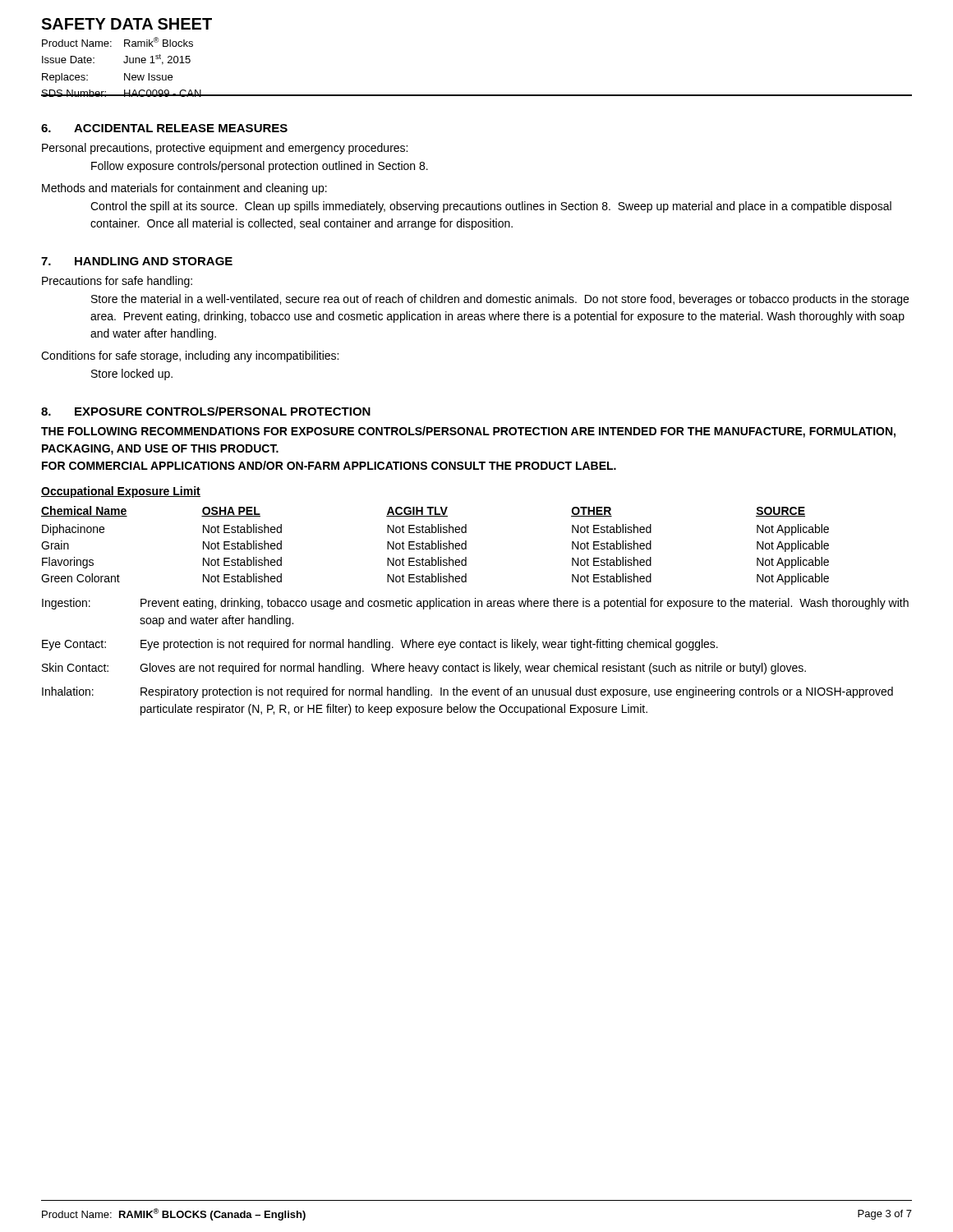Locate the block starting "7. Handling and Storage"

[137, 261]
